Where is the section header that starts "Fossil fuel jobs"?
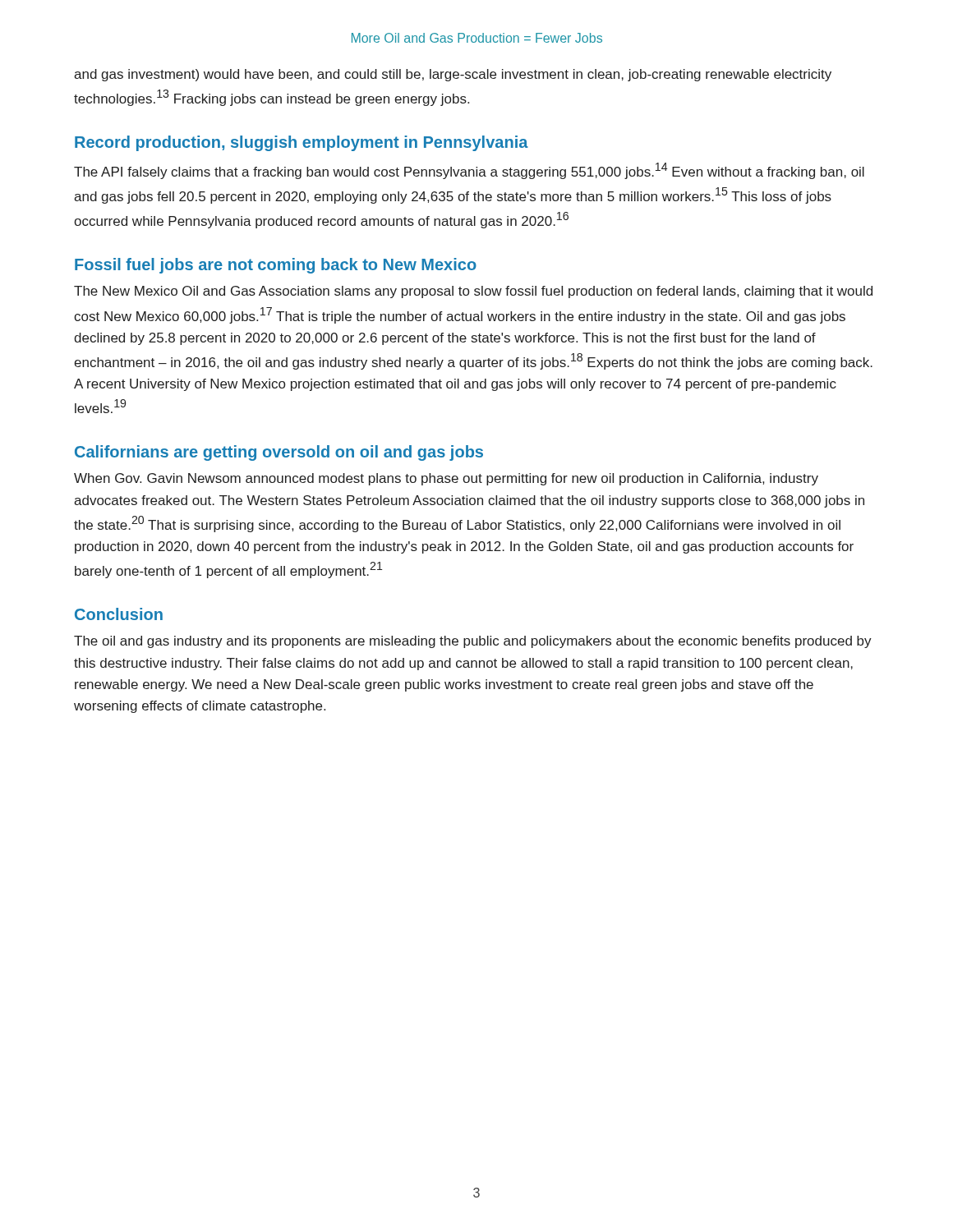 pos(275,265)
